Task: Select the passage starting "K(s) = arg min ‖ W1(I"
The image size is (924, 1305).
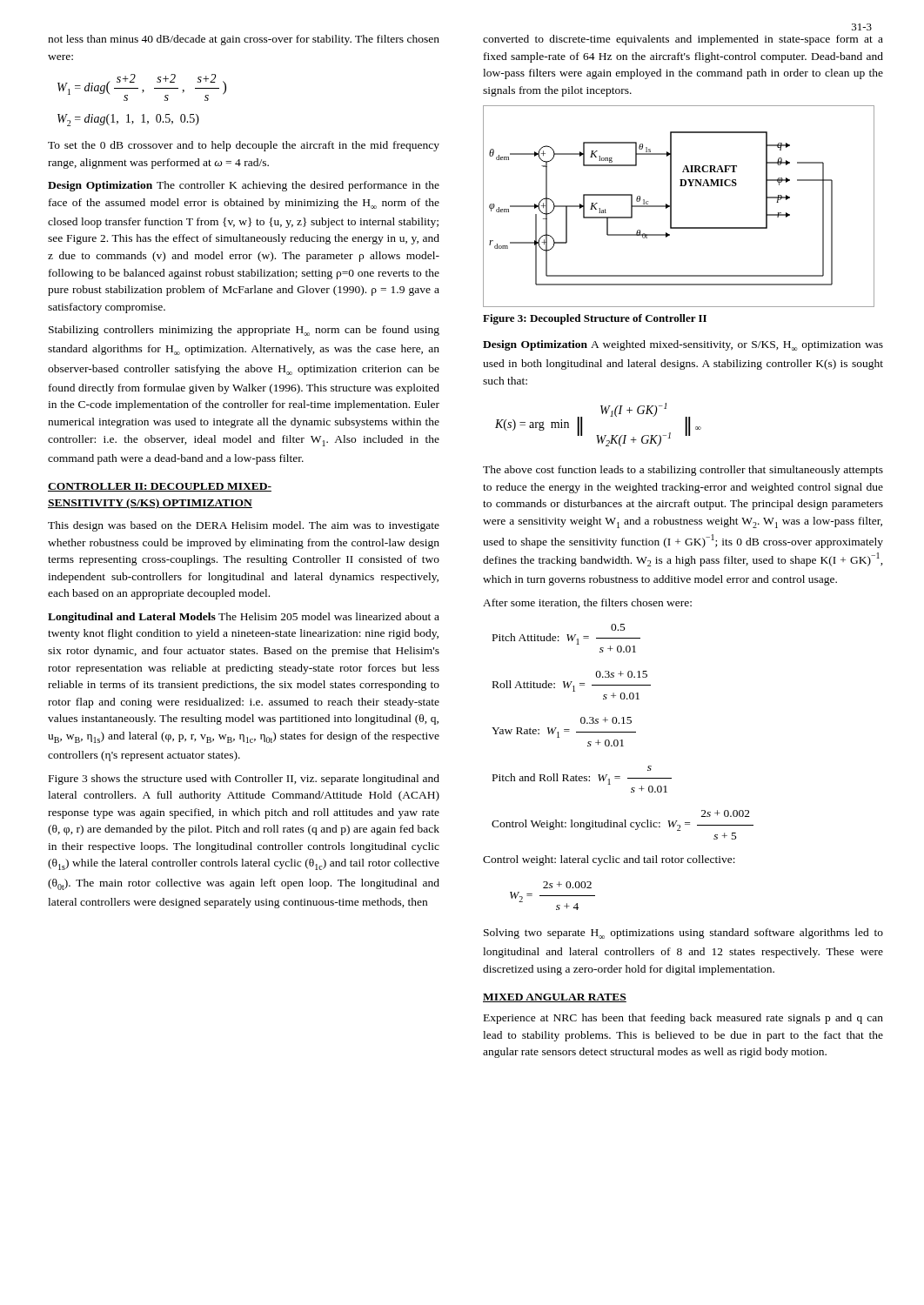Action: pos(598,425)
